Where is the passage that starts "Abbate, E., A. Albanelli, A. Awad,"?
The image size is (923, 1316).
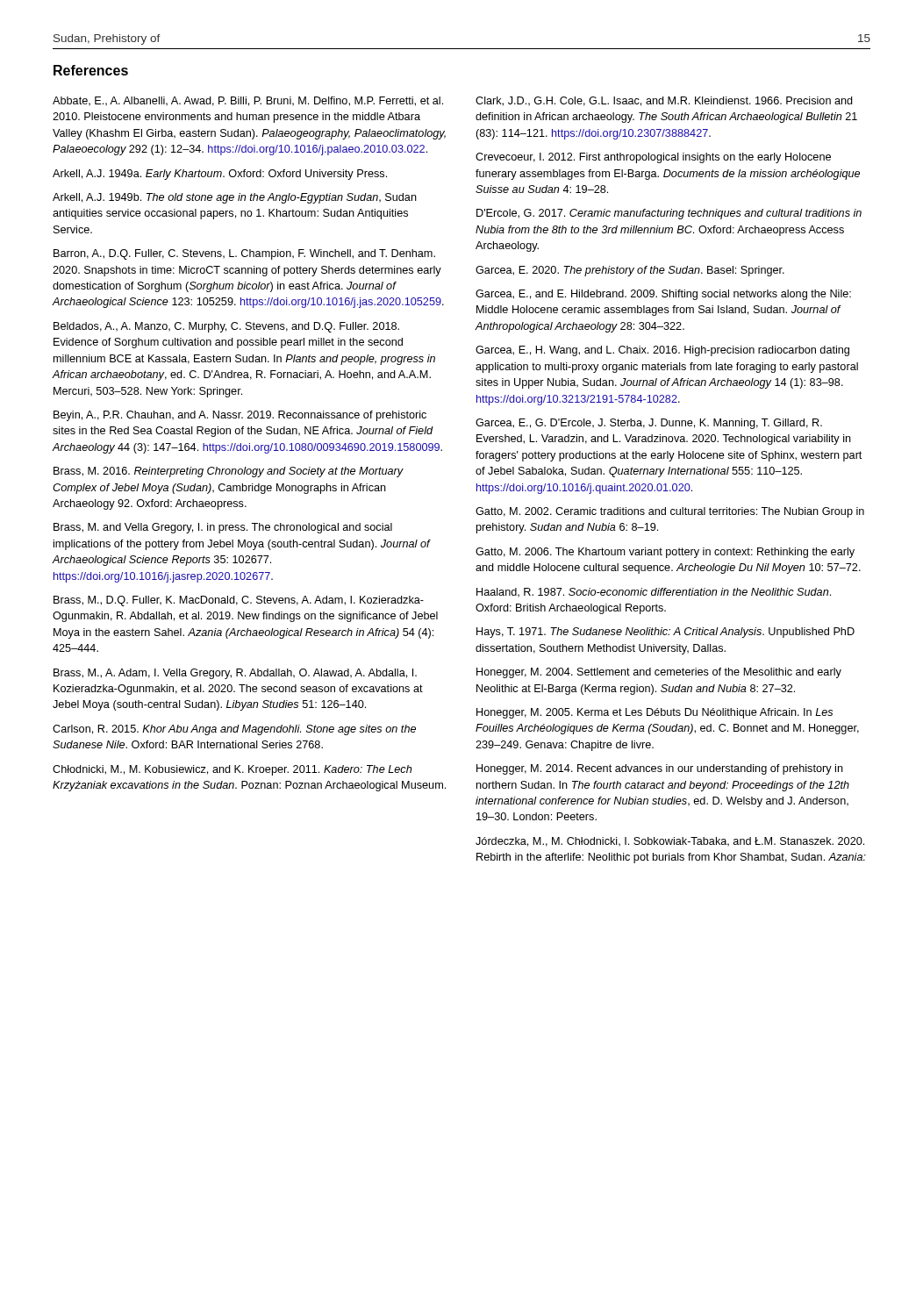coord(250,125)
